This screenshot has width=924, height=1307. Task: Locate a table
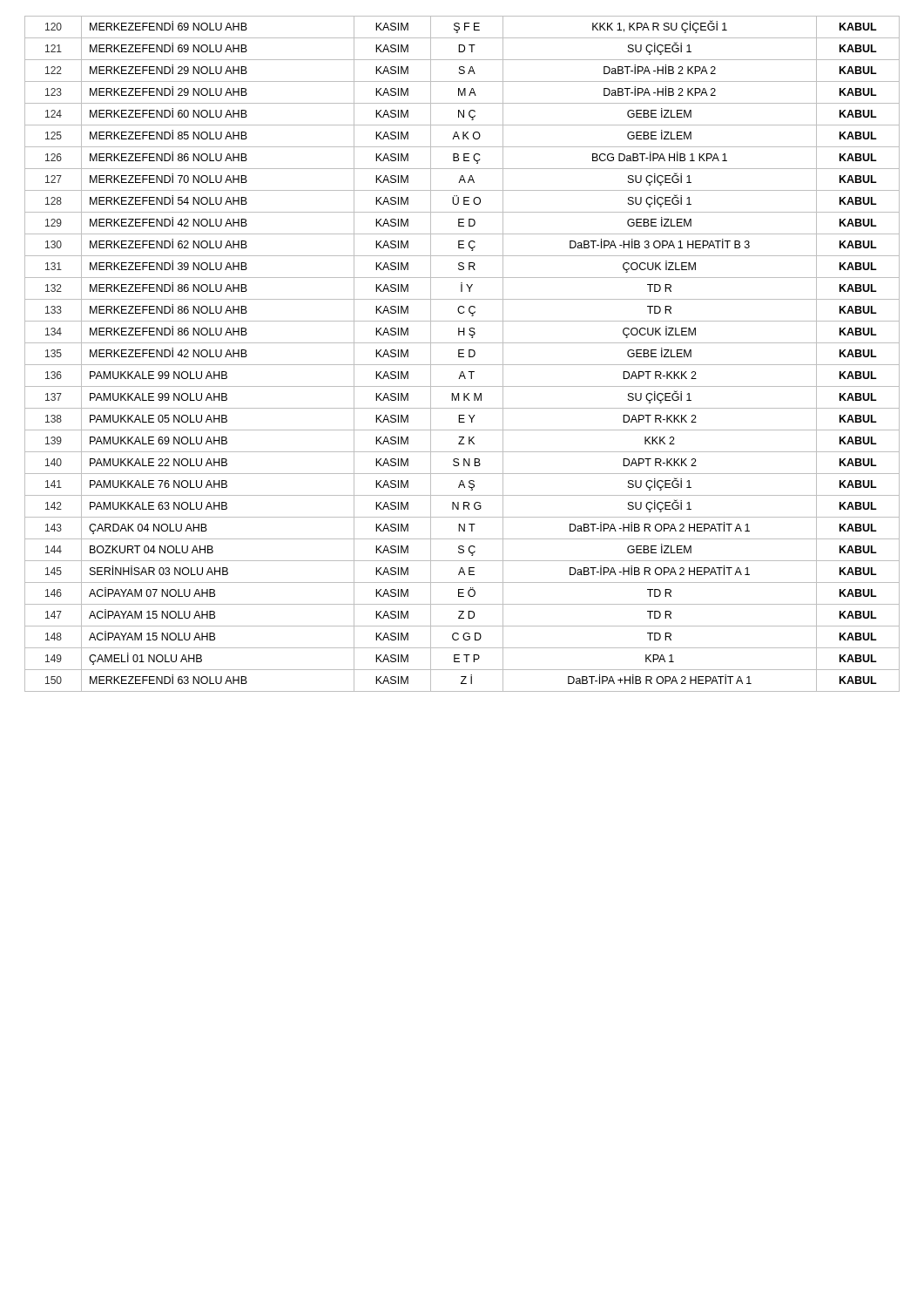tap(462, 354)
